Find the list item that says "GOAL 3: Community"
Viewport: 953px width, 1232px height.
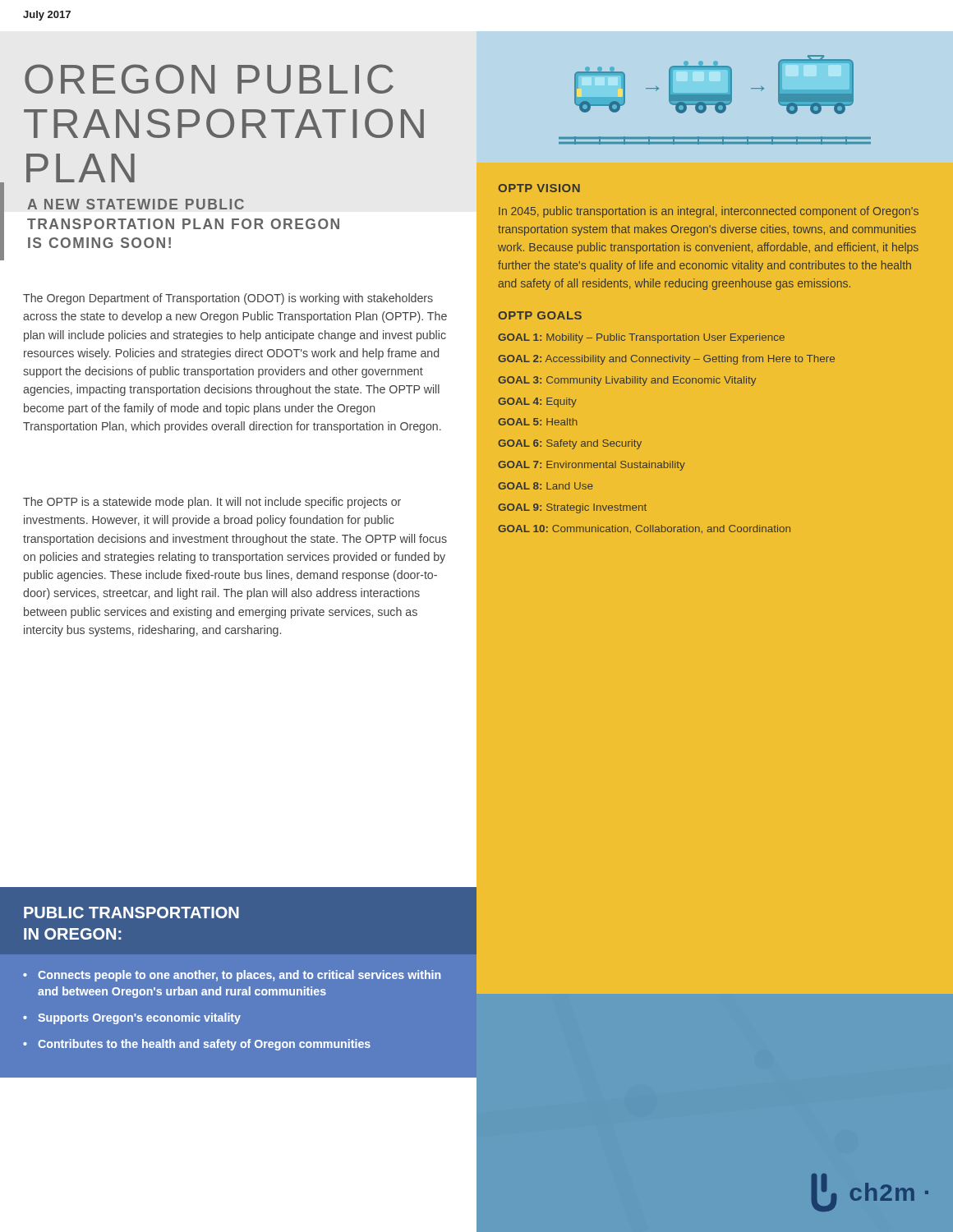(627, 380)
